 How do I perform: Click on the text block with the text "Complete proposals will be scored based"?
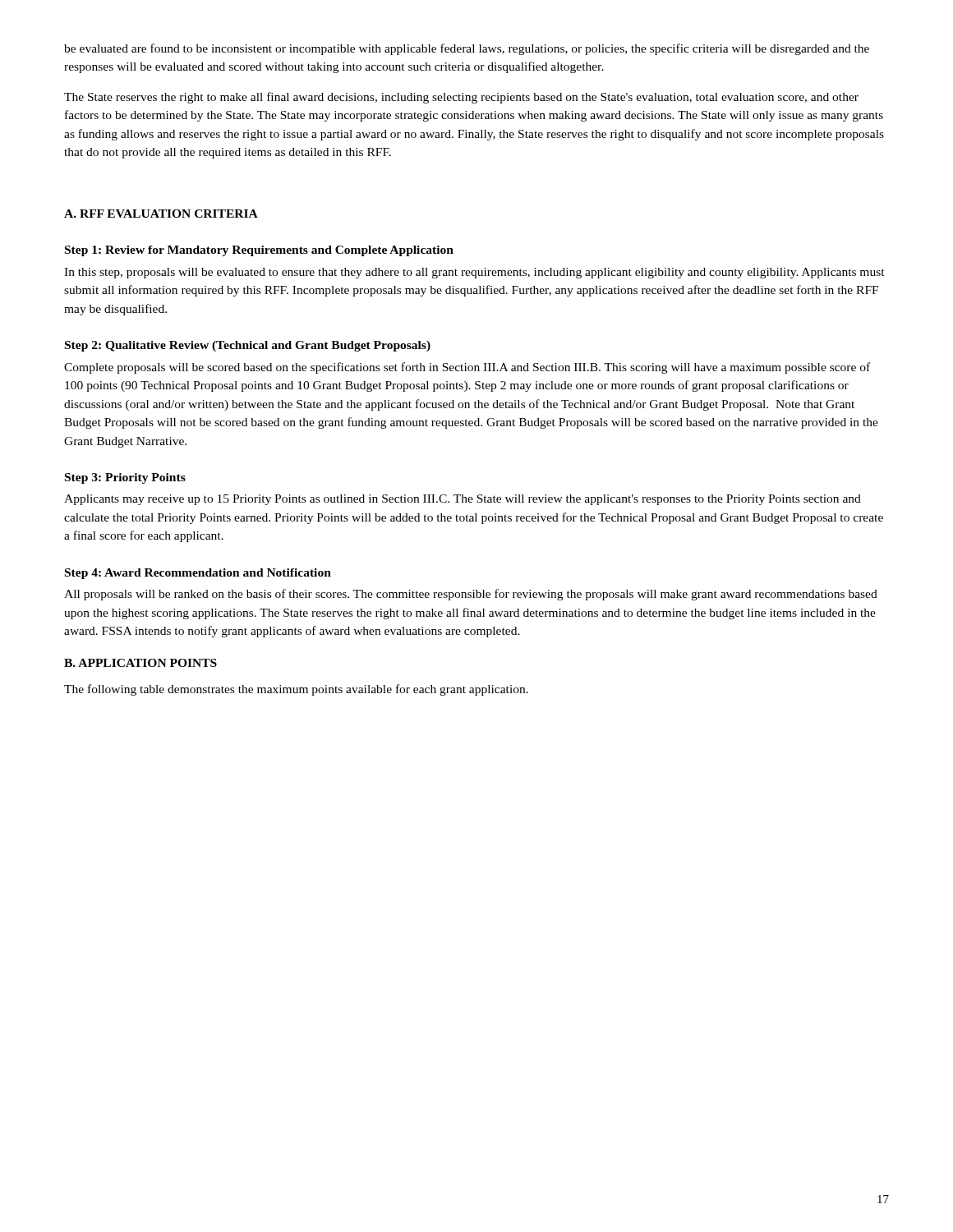pos(471,403)
